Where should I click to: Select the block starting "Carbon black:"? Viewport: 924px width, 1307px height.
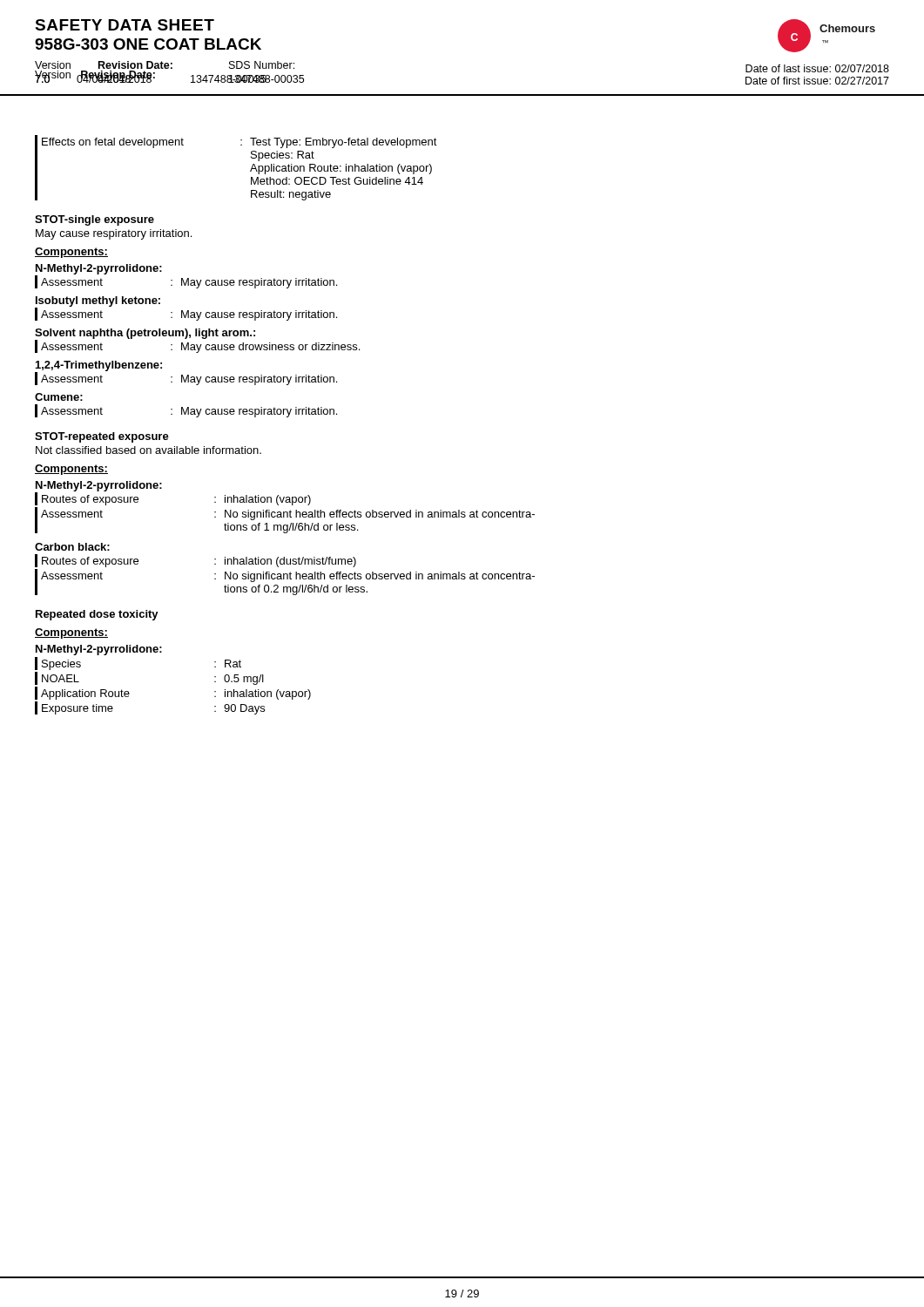73,547
